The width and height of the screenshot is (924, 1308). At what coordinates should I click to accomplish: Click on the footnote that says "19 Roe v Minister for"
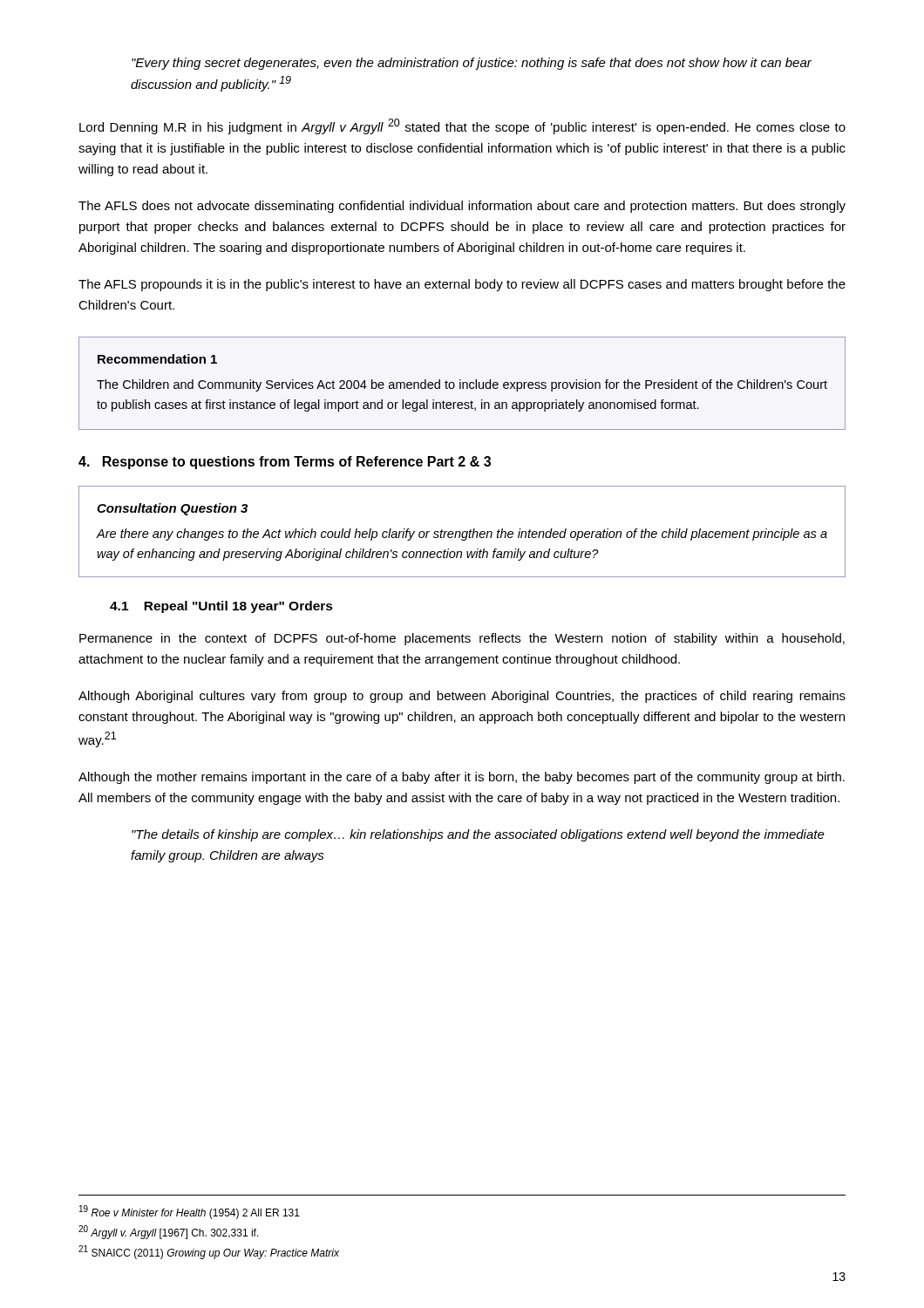189,1212
